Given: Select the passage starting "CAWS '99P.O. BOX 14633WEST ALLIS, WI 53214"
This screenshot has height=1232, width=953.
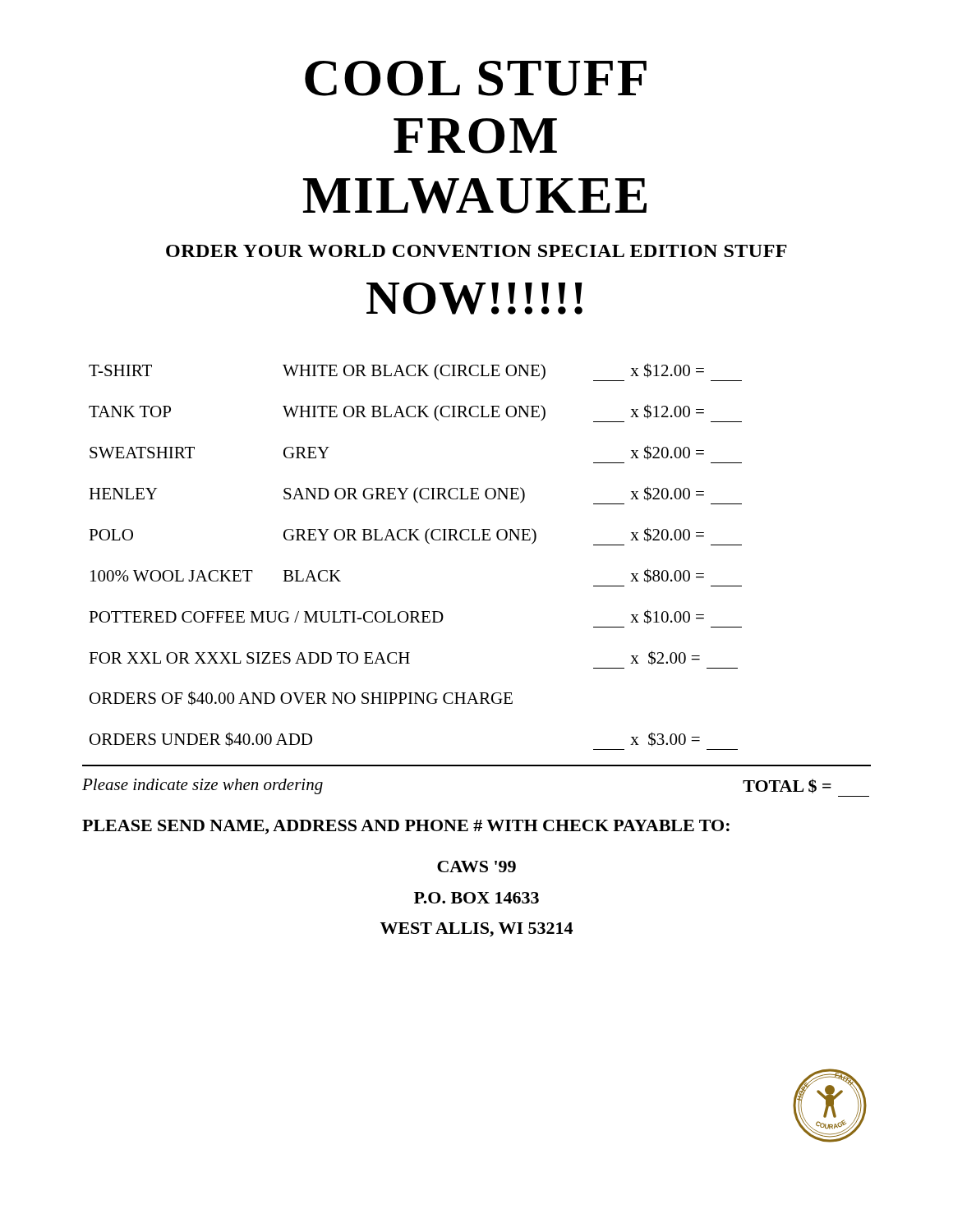Looking at the screenshot, I should click(x=476, y=897).
